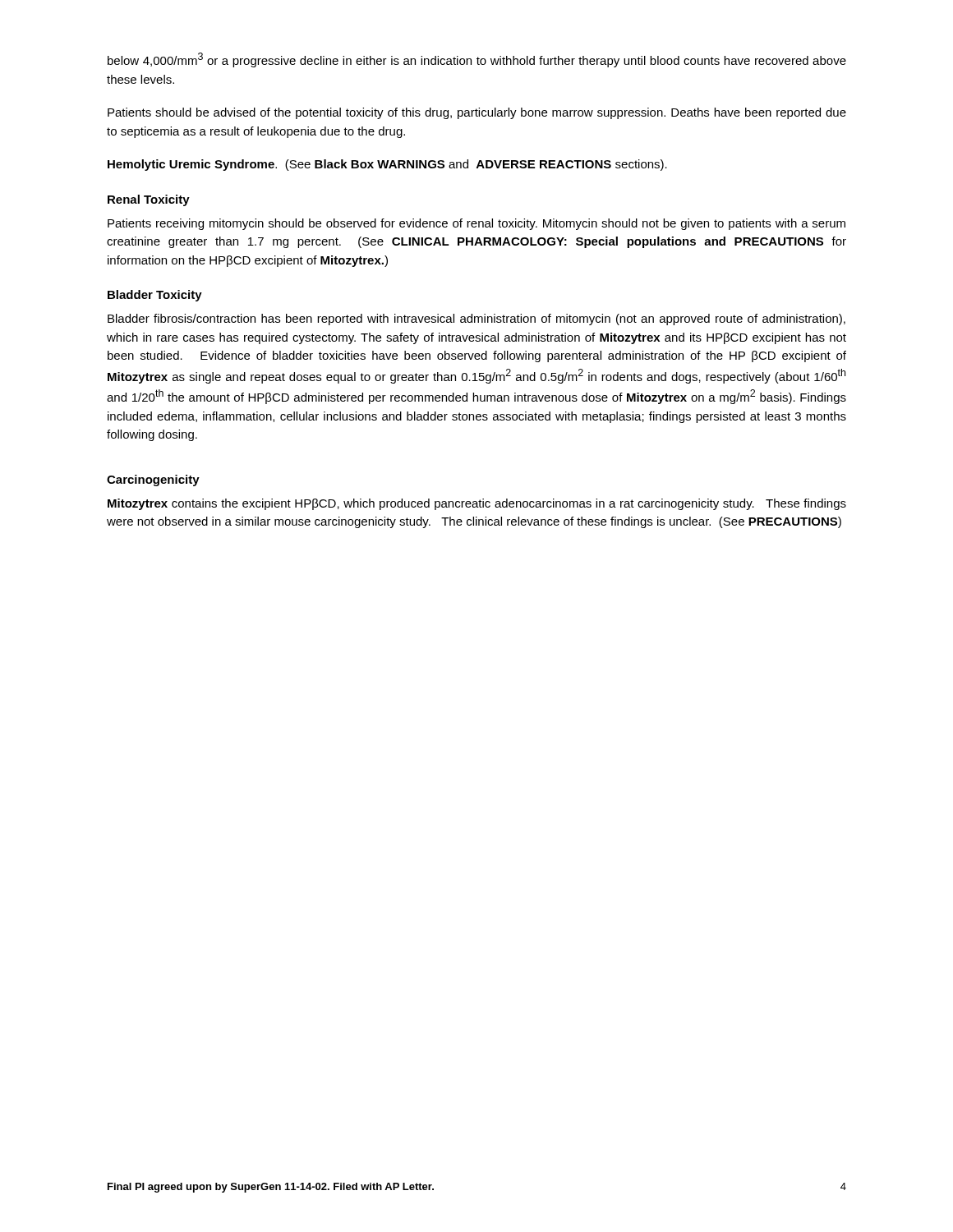Locate the text block that reads "below 4,000/mm3 or a progressive"
953x1232 pixels.
click(x=476, y=68)
